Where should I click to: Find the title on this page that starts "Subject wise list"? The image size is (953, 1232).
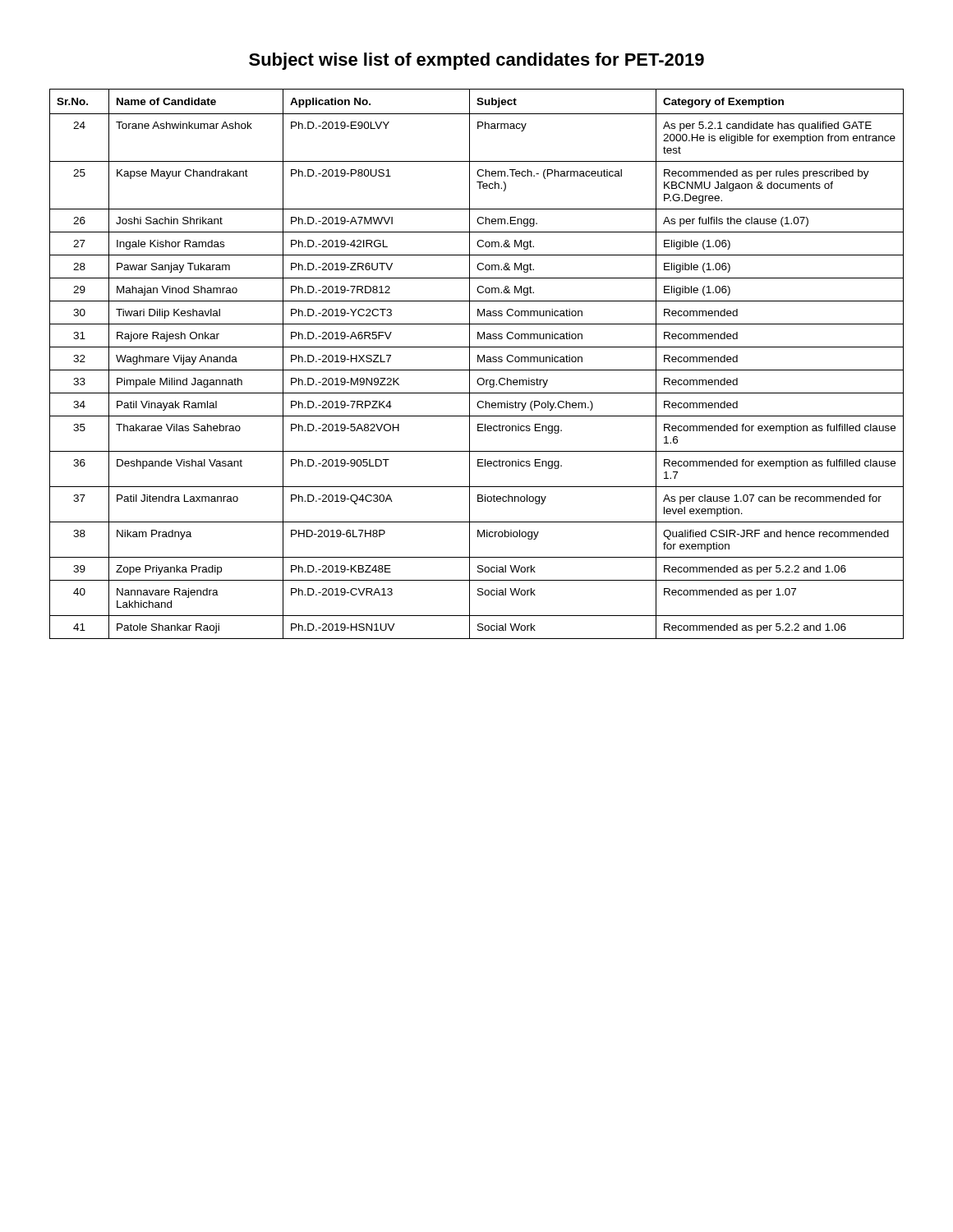pos(476,60)
